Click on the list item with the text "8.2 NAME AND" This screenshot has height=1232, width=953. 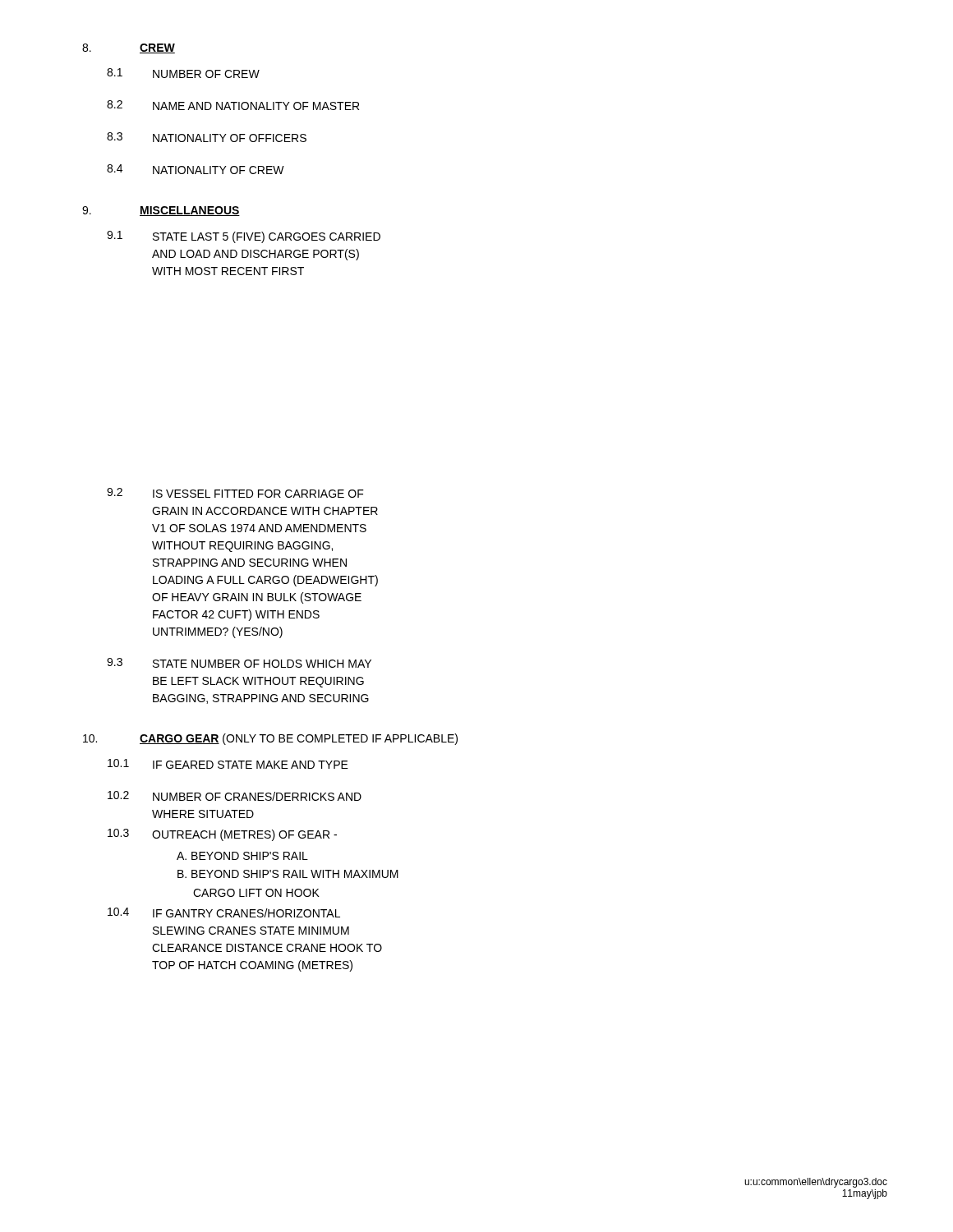[221, 106]
